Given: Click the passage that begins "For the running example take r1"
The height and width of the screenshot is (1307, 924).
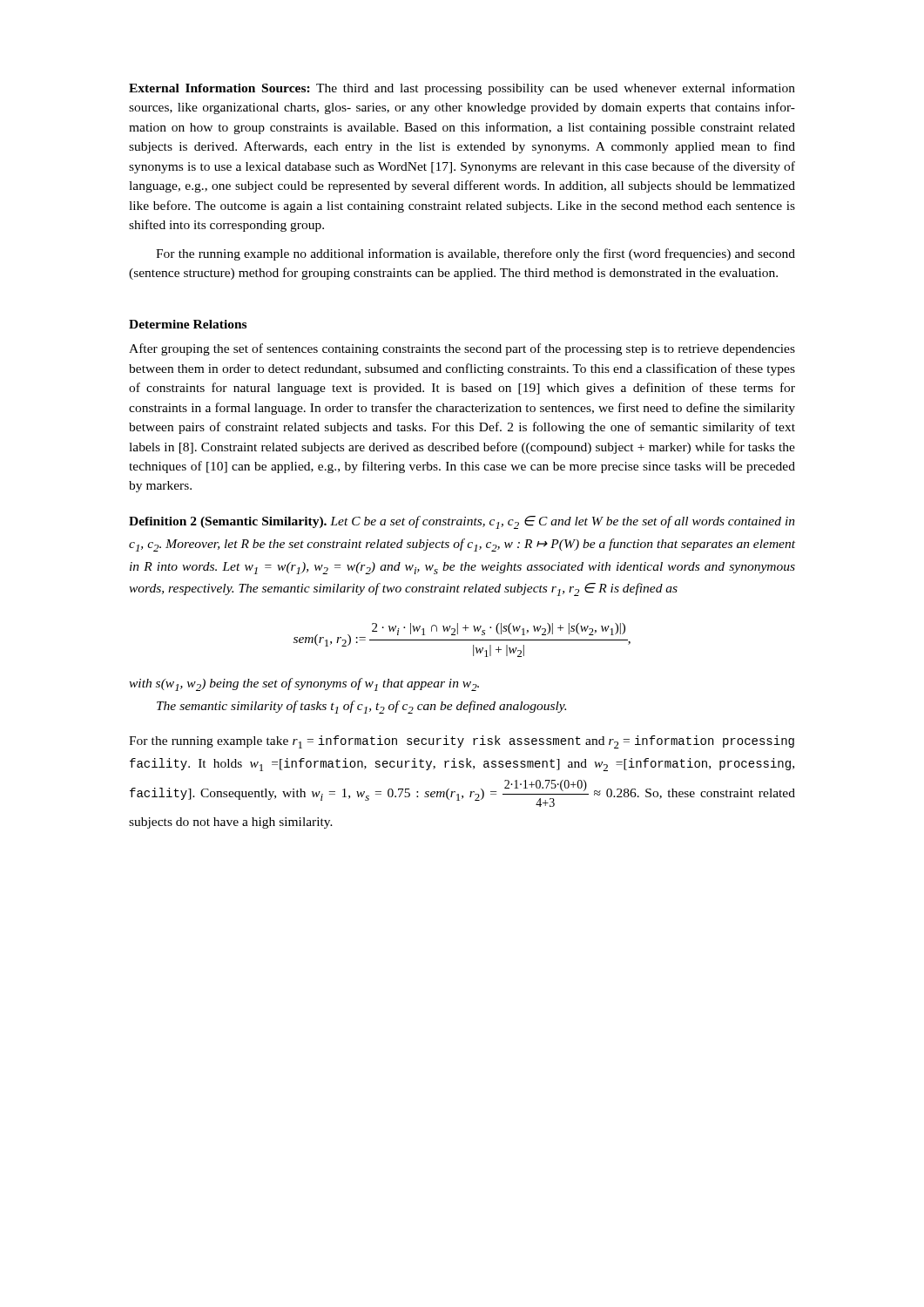Looking at the screenshot, I should (462, 782).
